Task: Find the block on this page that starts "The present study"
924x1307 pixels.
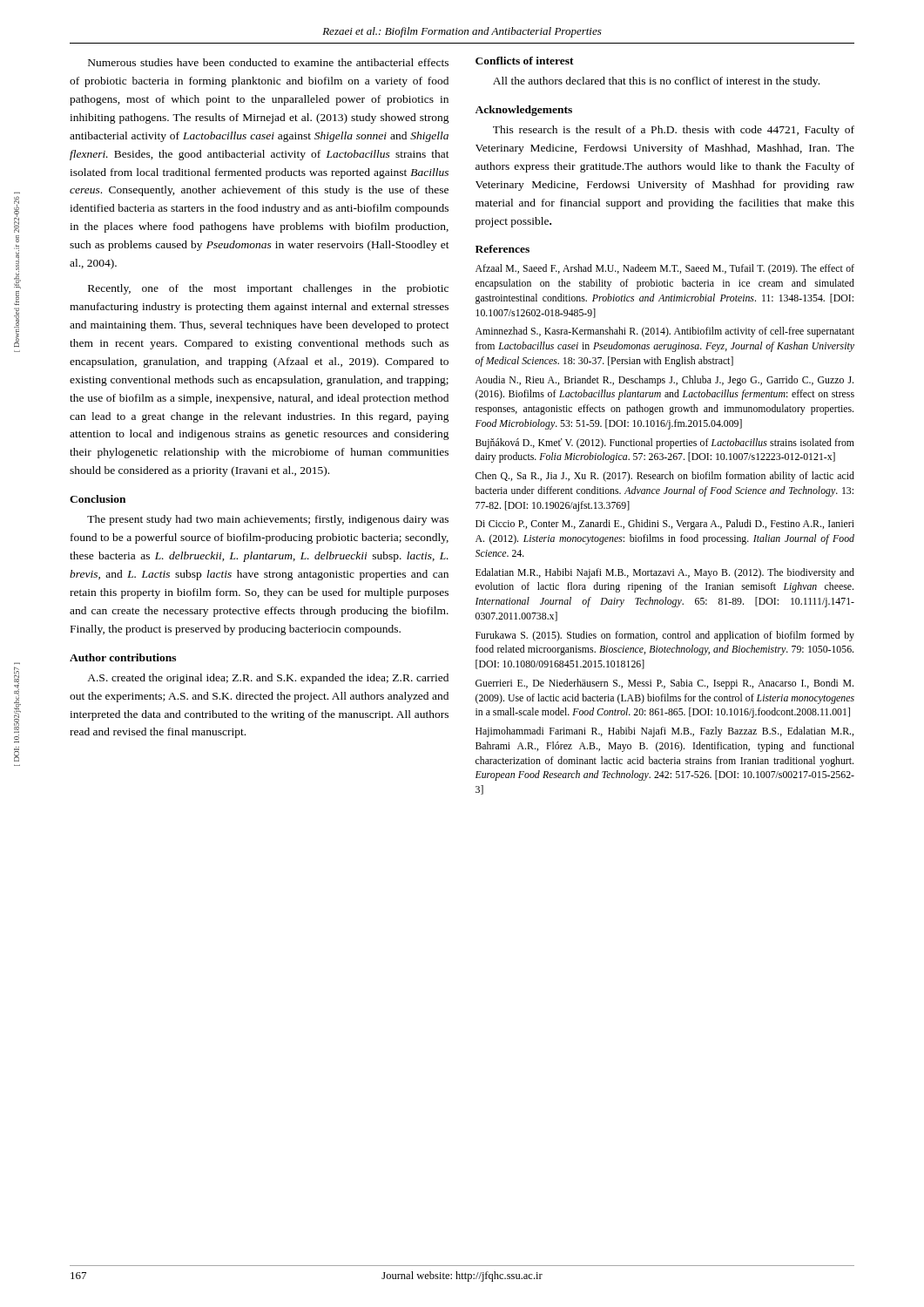Action: 259,575
